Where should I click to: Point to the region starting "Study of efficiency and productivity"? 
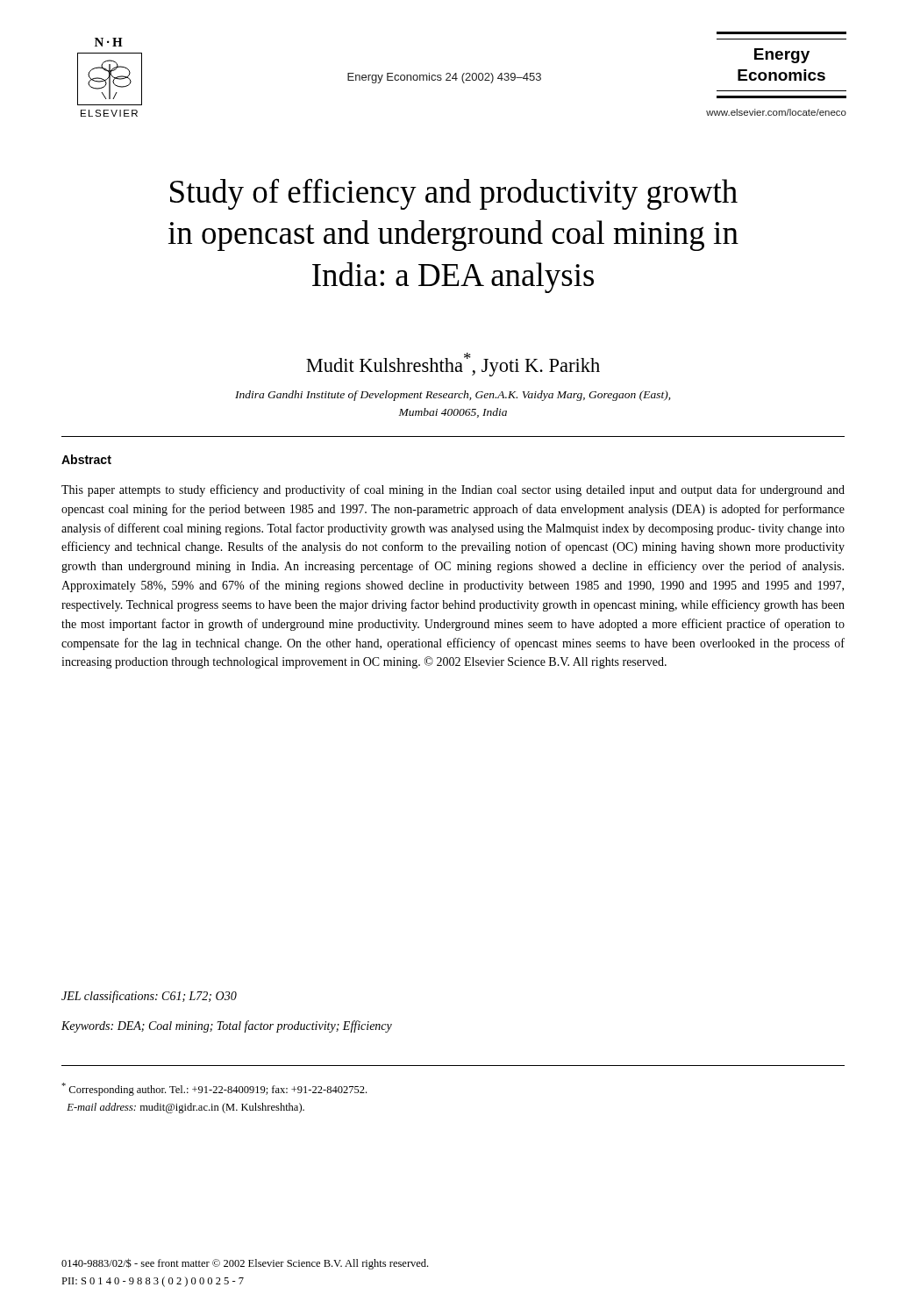[x=453, y=233]
